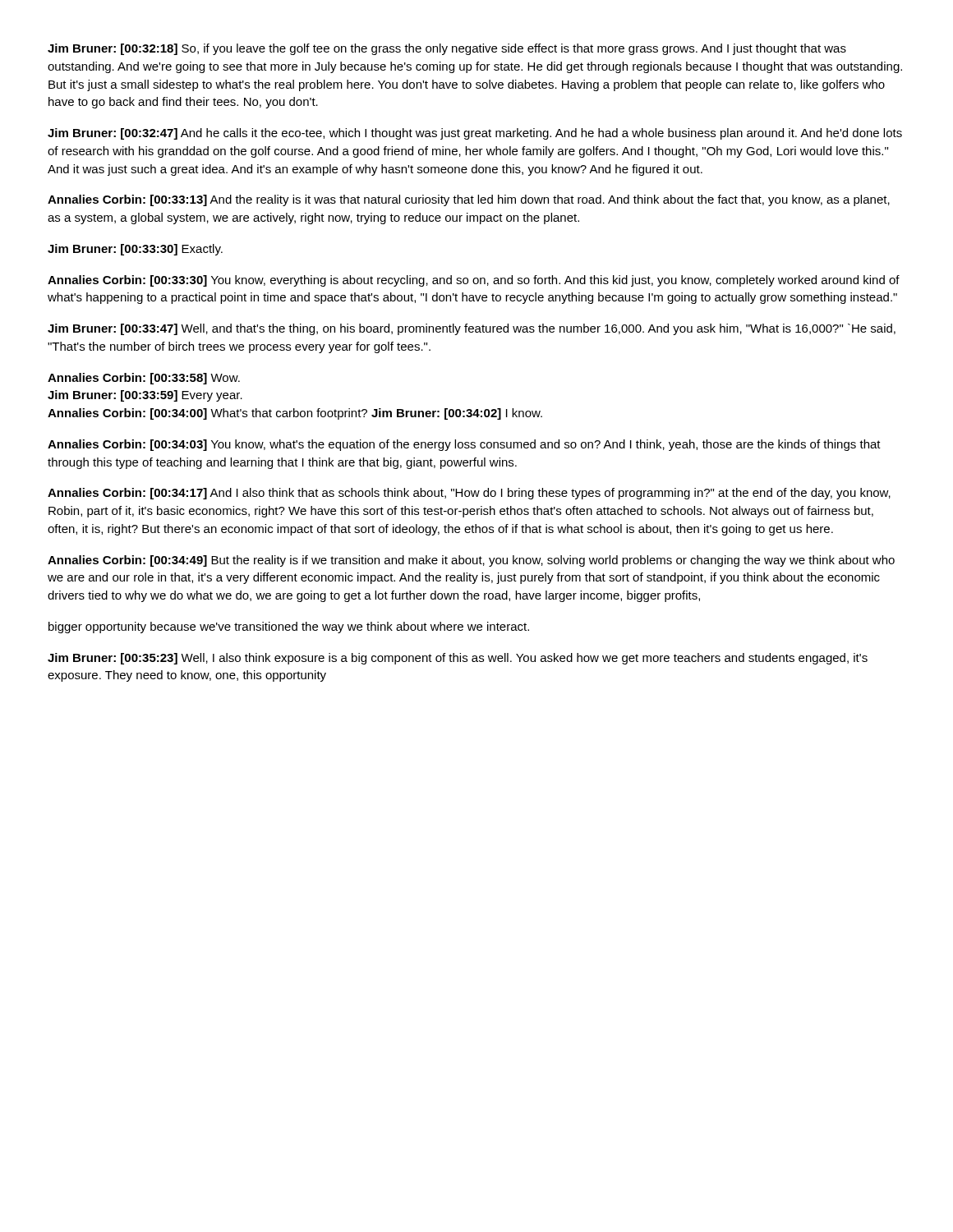Navigate to the block starting "bigger opportunity because we've transitioned"
Viewport: 953px width, 1232px height.
click(289, 626)
